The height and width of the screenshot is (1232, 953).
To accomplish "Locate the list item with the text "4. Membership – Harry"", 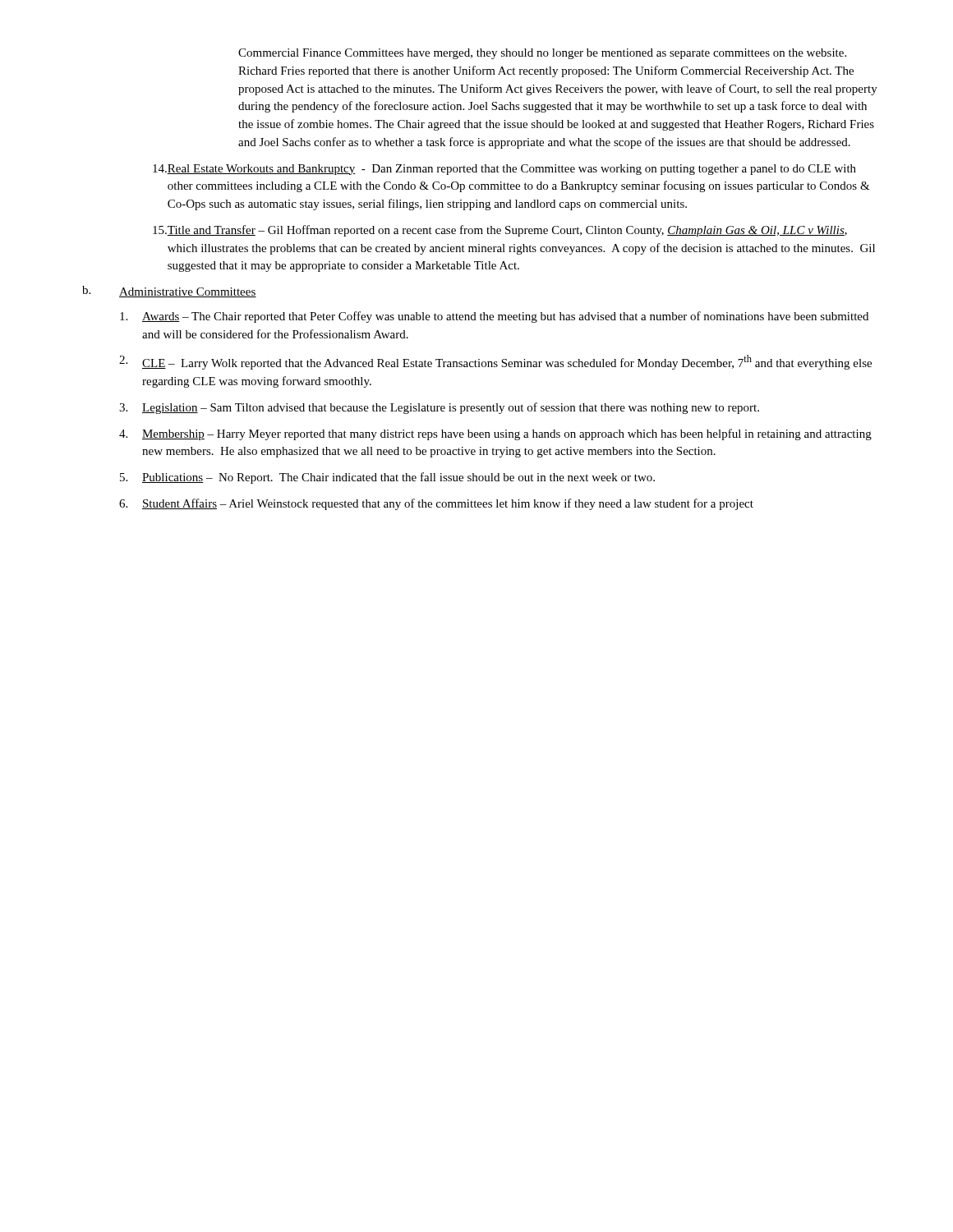I will (499, 443).
